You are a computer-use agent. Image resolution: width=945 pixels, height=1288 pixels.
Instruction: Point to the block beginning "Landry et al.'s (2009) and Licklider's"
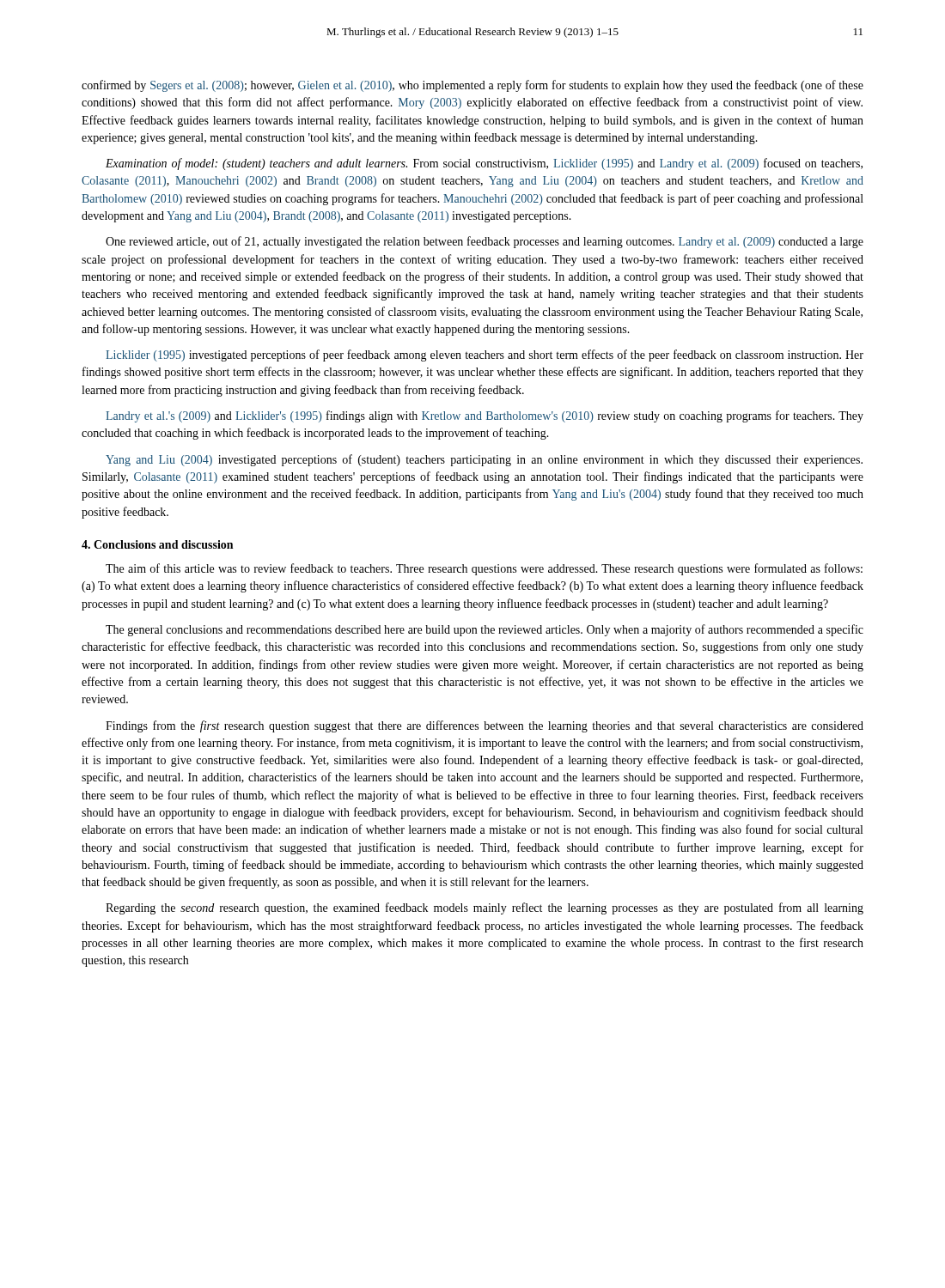click(472, 425)
